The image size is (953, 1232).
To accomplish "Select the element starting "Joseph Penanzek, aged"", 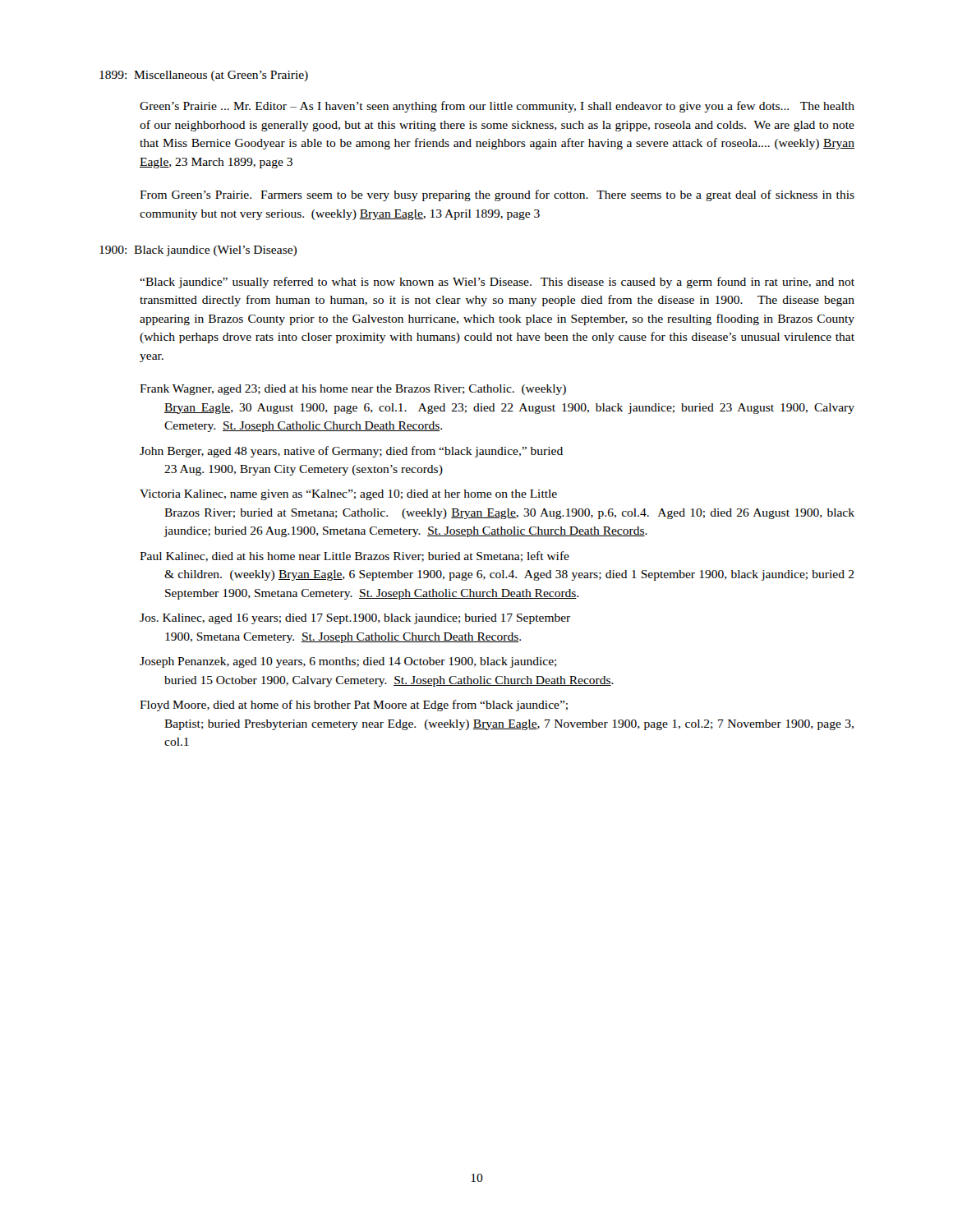I will pos(497,672).
